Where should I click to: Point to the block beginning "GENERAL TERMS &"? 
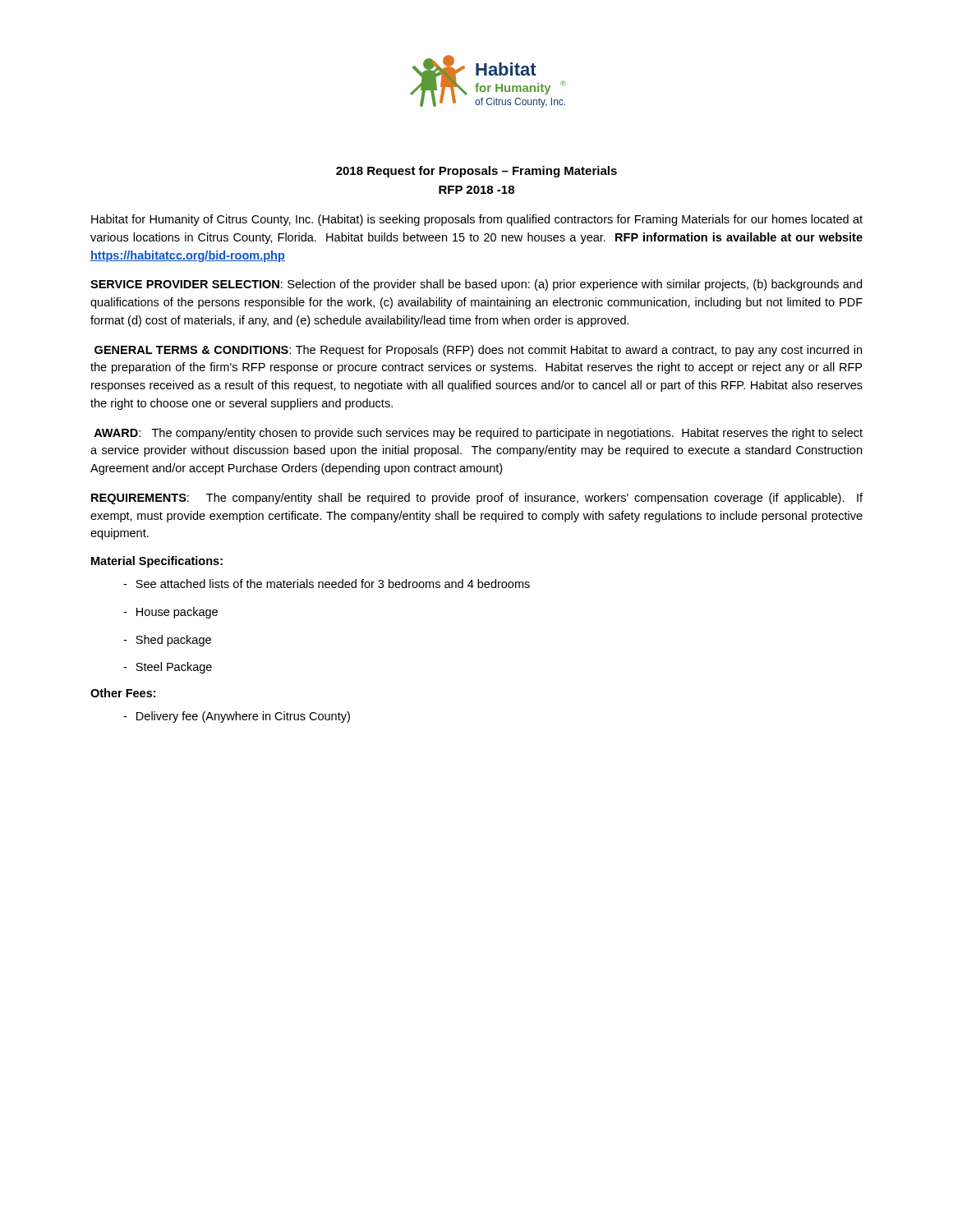476,376
